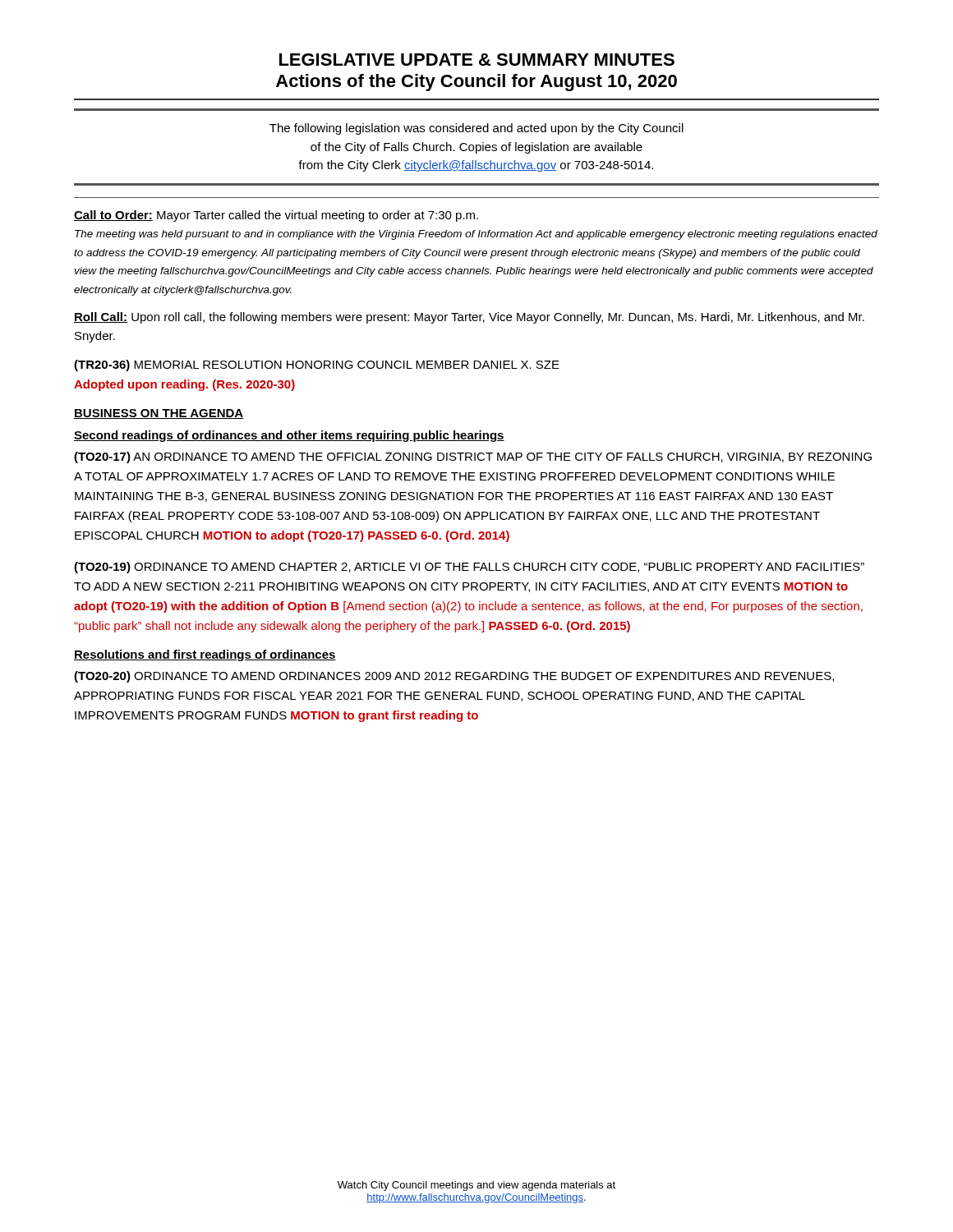Find the text block containing "(TO20-20) ORDINANCE TO AMEND ORDINANCES 2009 AND 2012"
This screenshot has width=953, height=1232.
click(x=454, y=695)
